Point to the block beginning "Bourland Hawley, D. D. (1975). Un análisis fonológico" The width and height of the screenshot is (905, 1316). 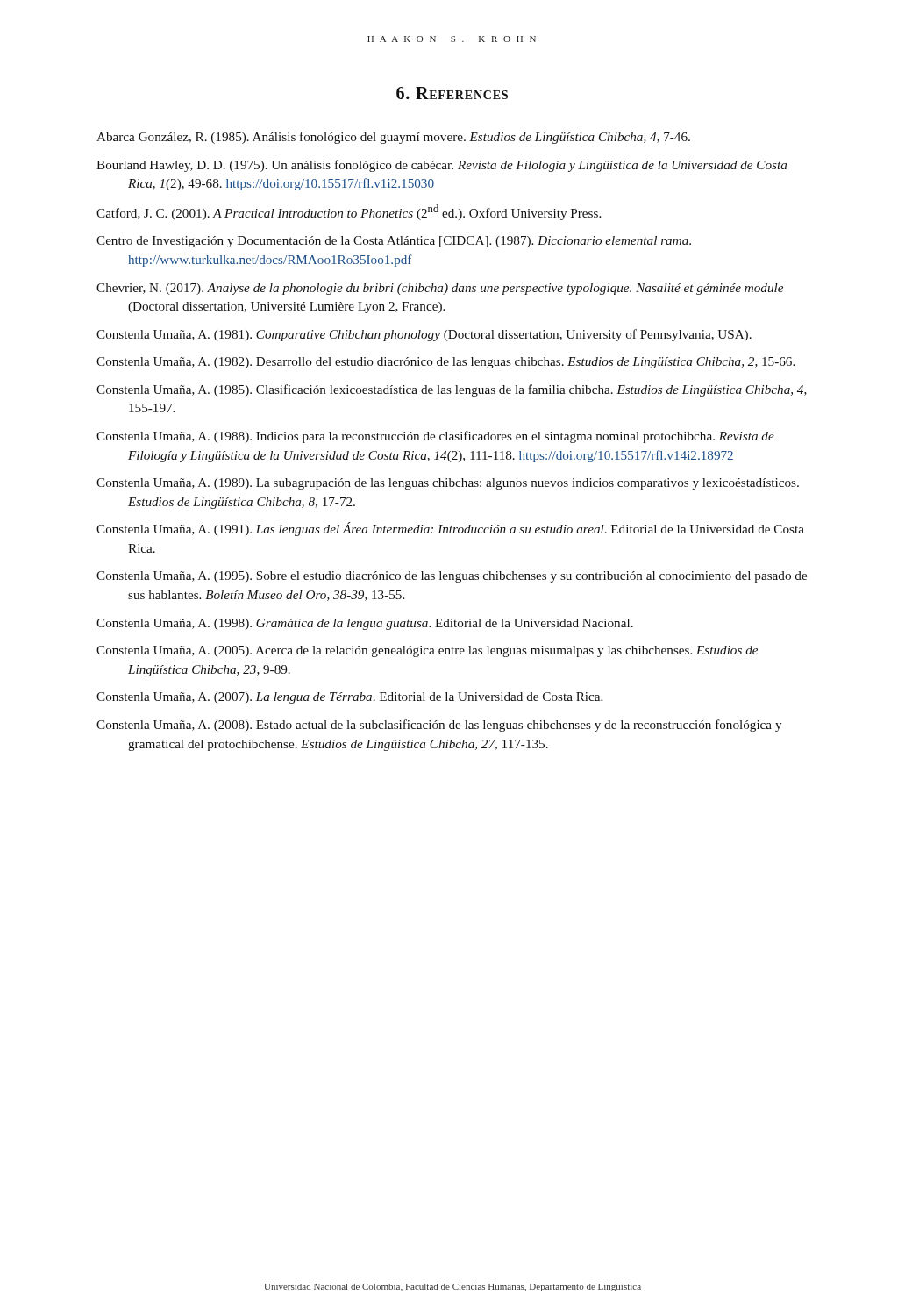pos(442,174)
